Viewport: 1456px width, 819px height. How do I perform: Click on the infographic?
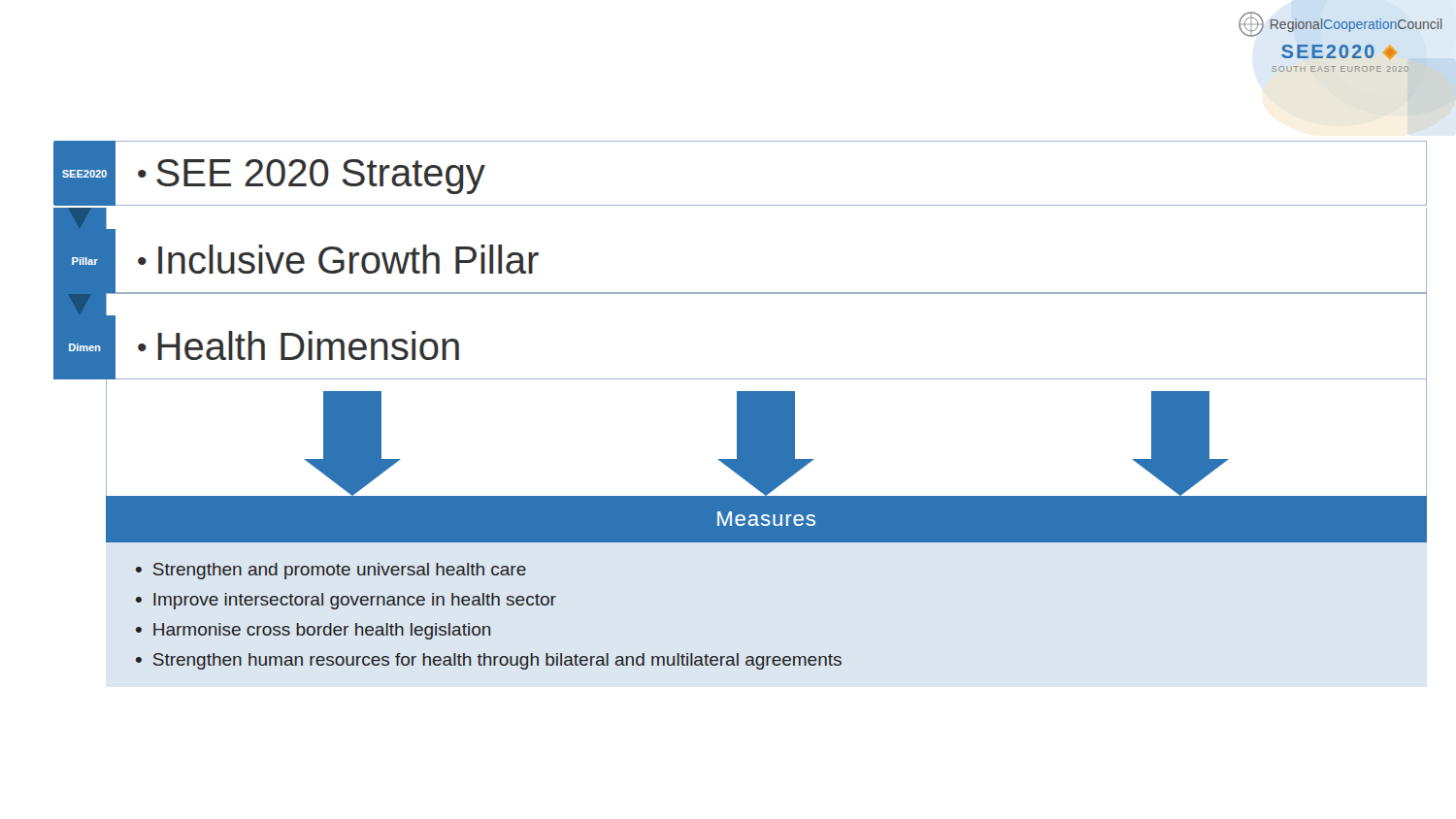point(740,414)
